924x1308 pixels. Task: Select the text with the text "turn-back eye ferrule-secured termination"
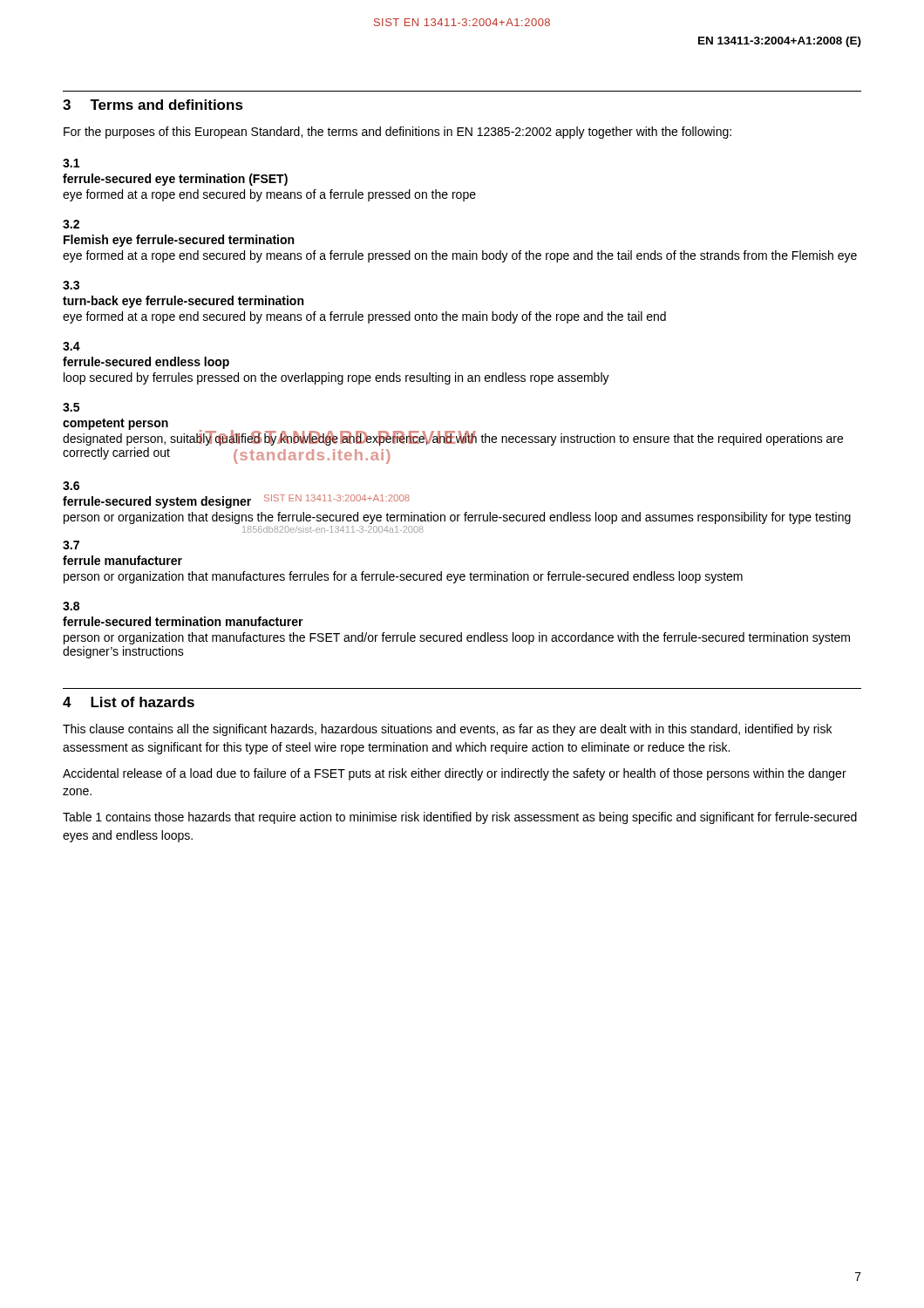(x=183, y=301)
